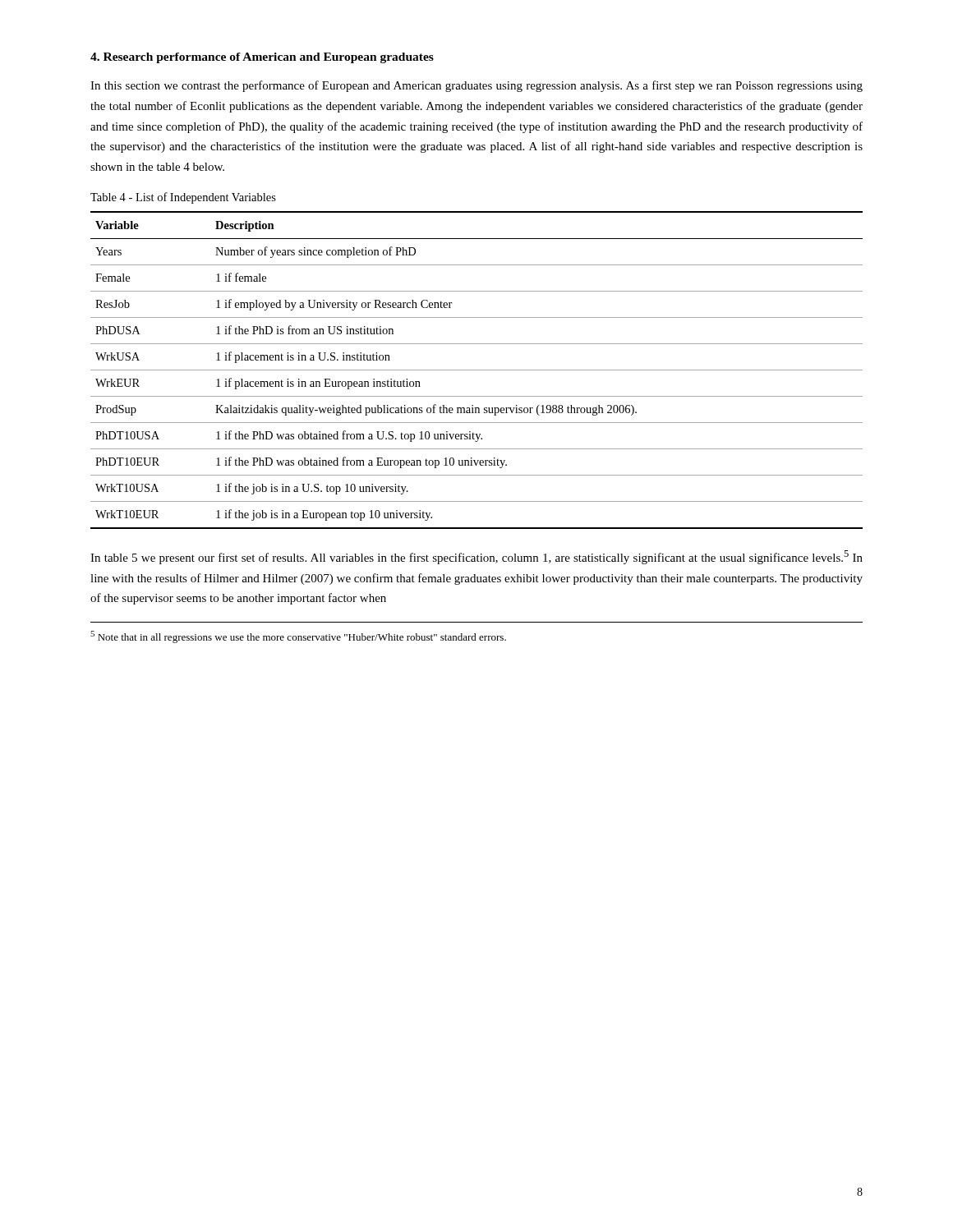Screen dimensions: 1232x953
Task: Click on the table containing "1 if the job is"
Action: click(476, 370)
